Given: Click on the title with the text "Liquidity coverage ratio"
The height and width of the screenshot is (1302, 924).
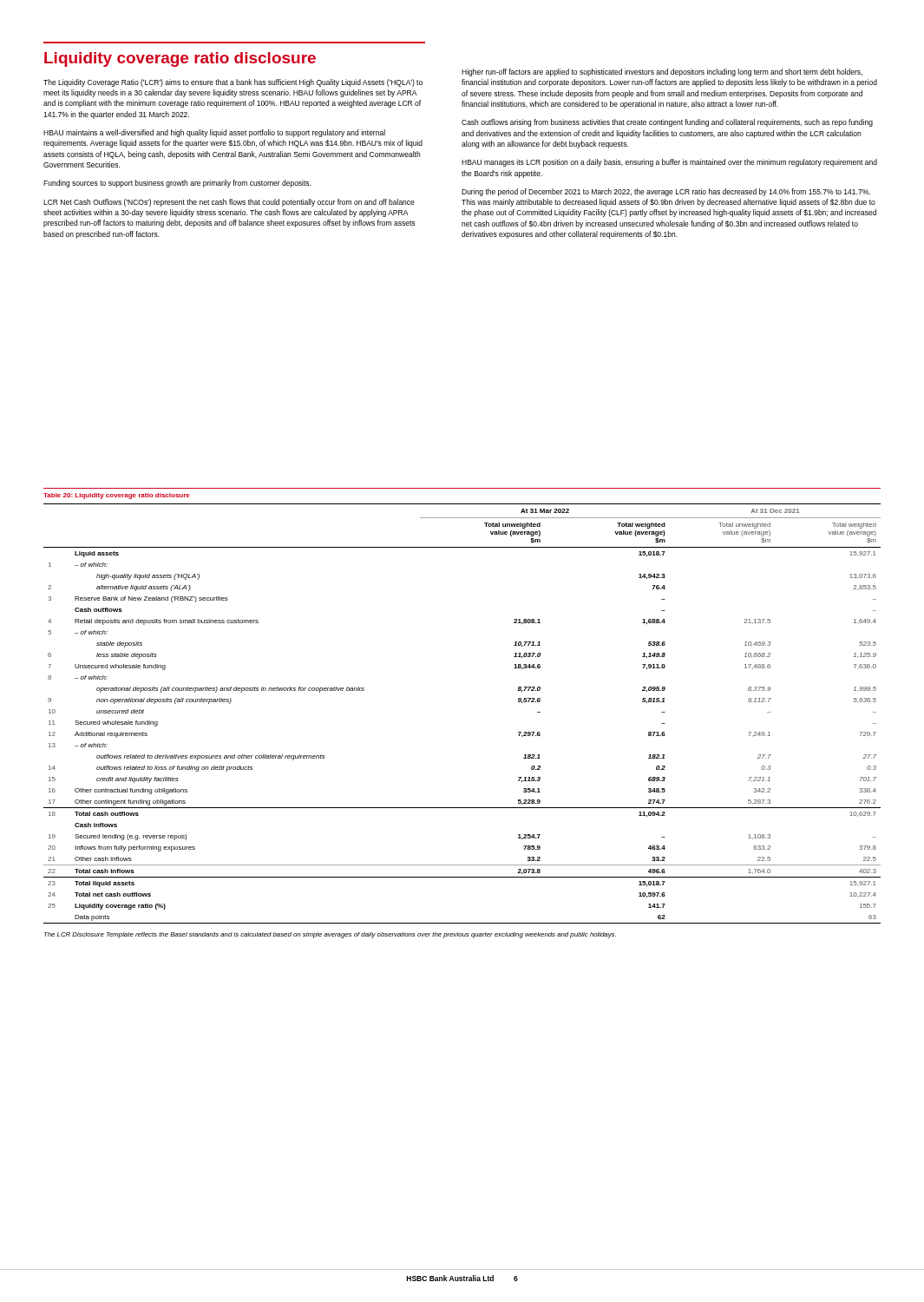Looking at the screenshot, I should click(180, 58).
